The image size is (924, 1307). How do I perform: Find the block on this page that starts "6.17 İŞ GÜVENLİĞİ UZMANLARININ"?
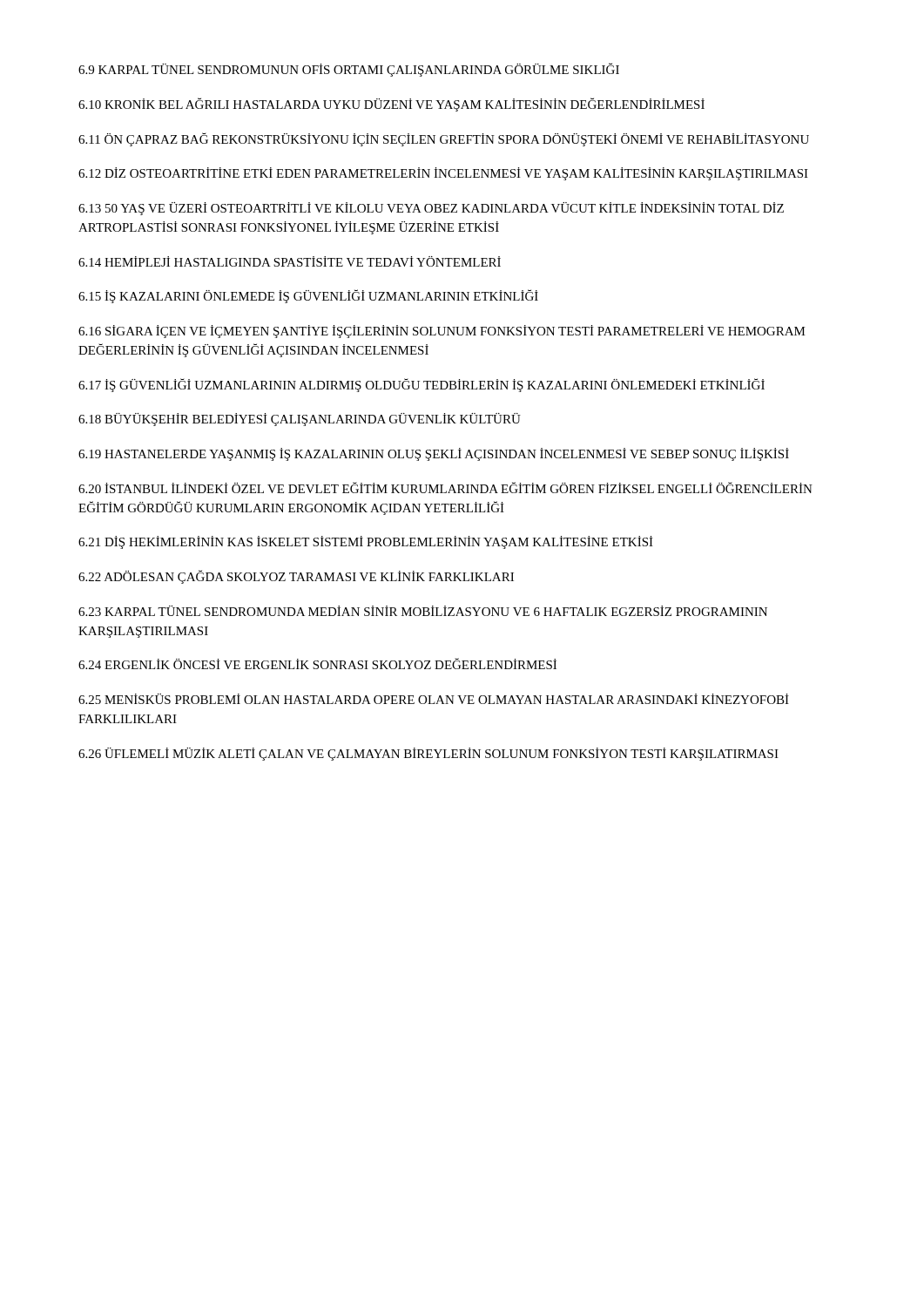pyautogui.click(x=422, y=385)
